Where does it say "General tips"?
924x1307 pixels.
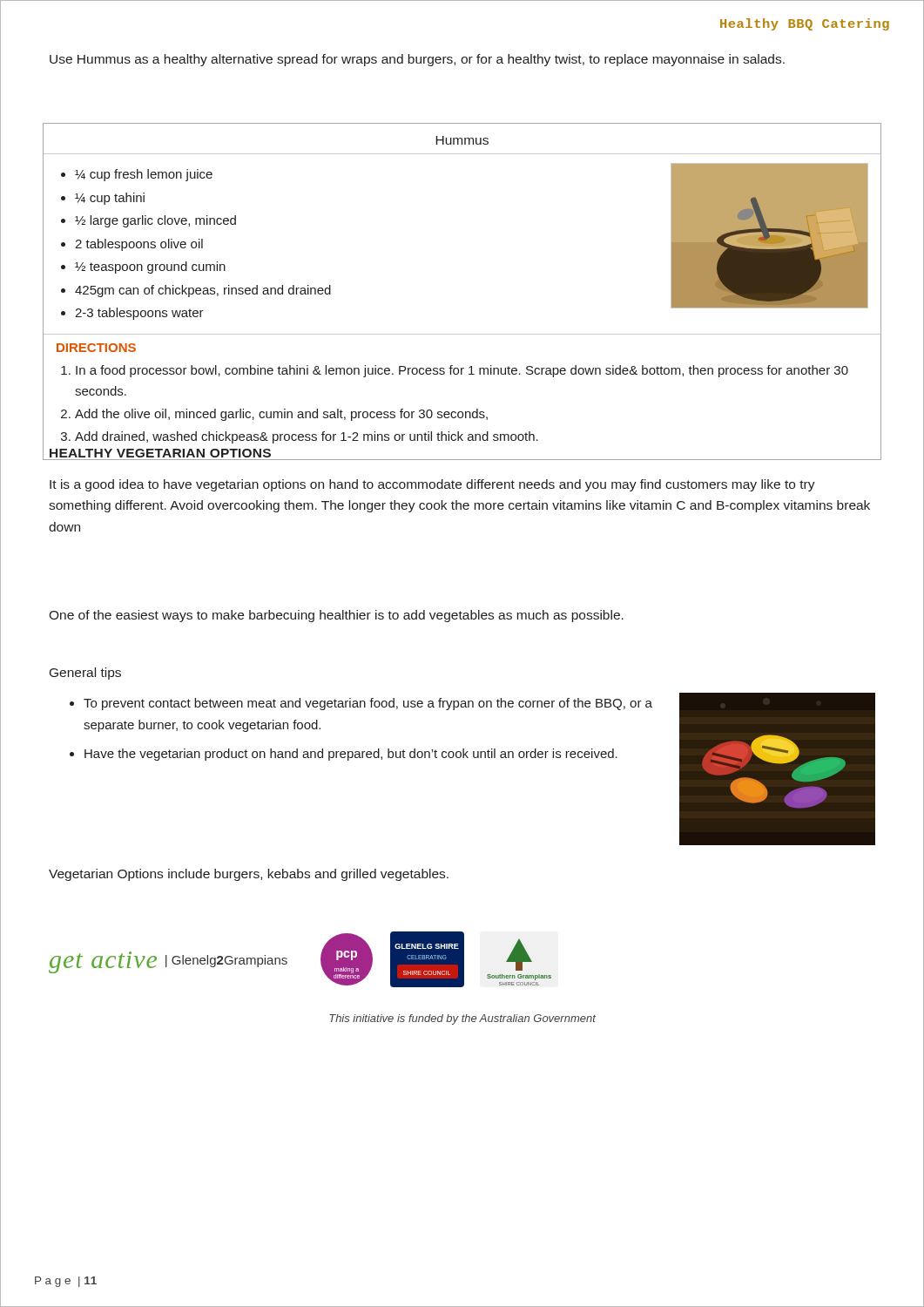point(85,672)
